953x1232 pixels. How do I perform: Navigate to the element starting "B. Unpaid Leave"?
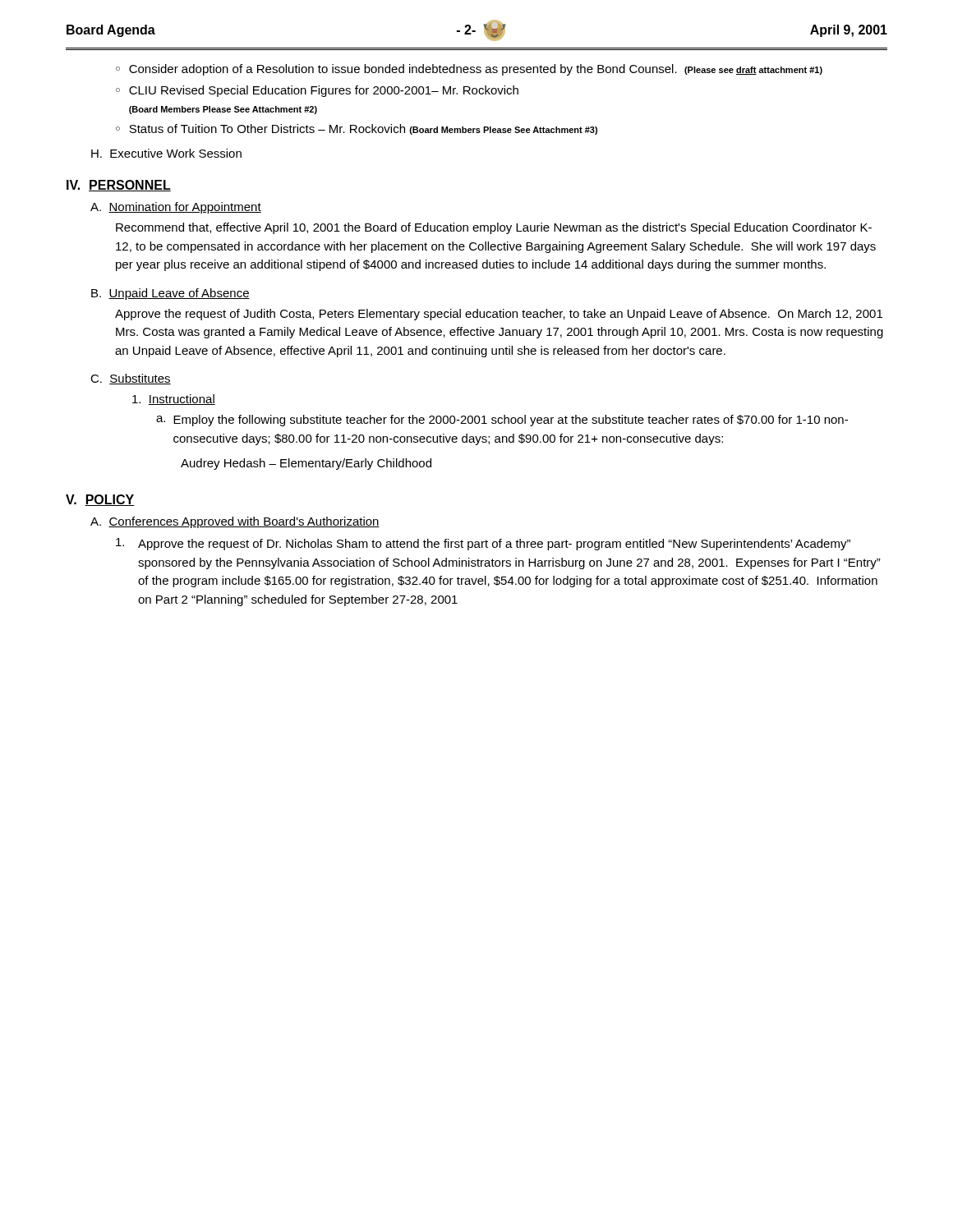tap(170, 292)
